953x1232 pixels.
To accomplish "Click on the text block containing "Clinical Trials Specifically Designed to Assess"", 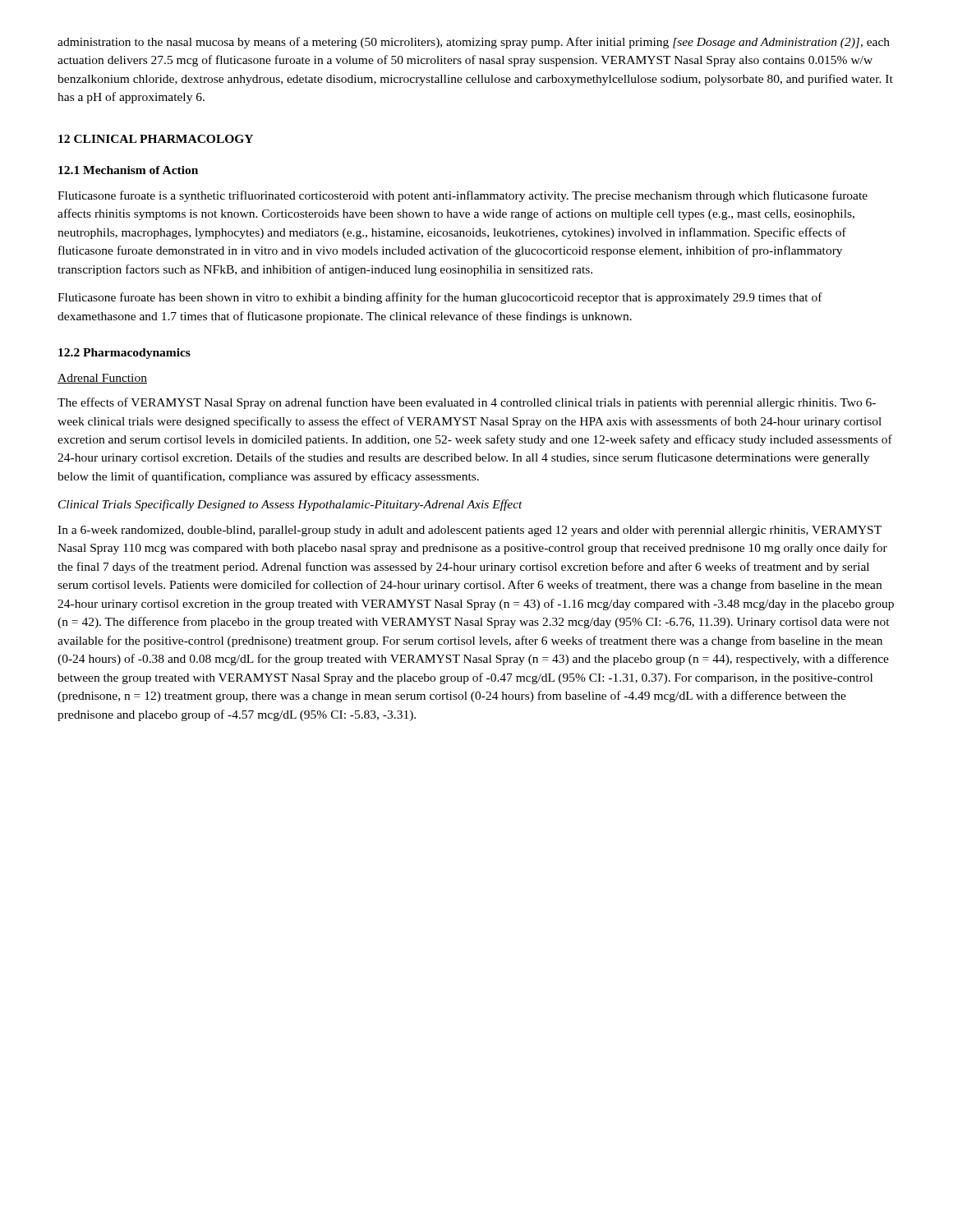I will [x=290, y=504].
